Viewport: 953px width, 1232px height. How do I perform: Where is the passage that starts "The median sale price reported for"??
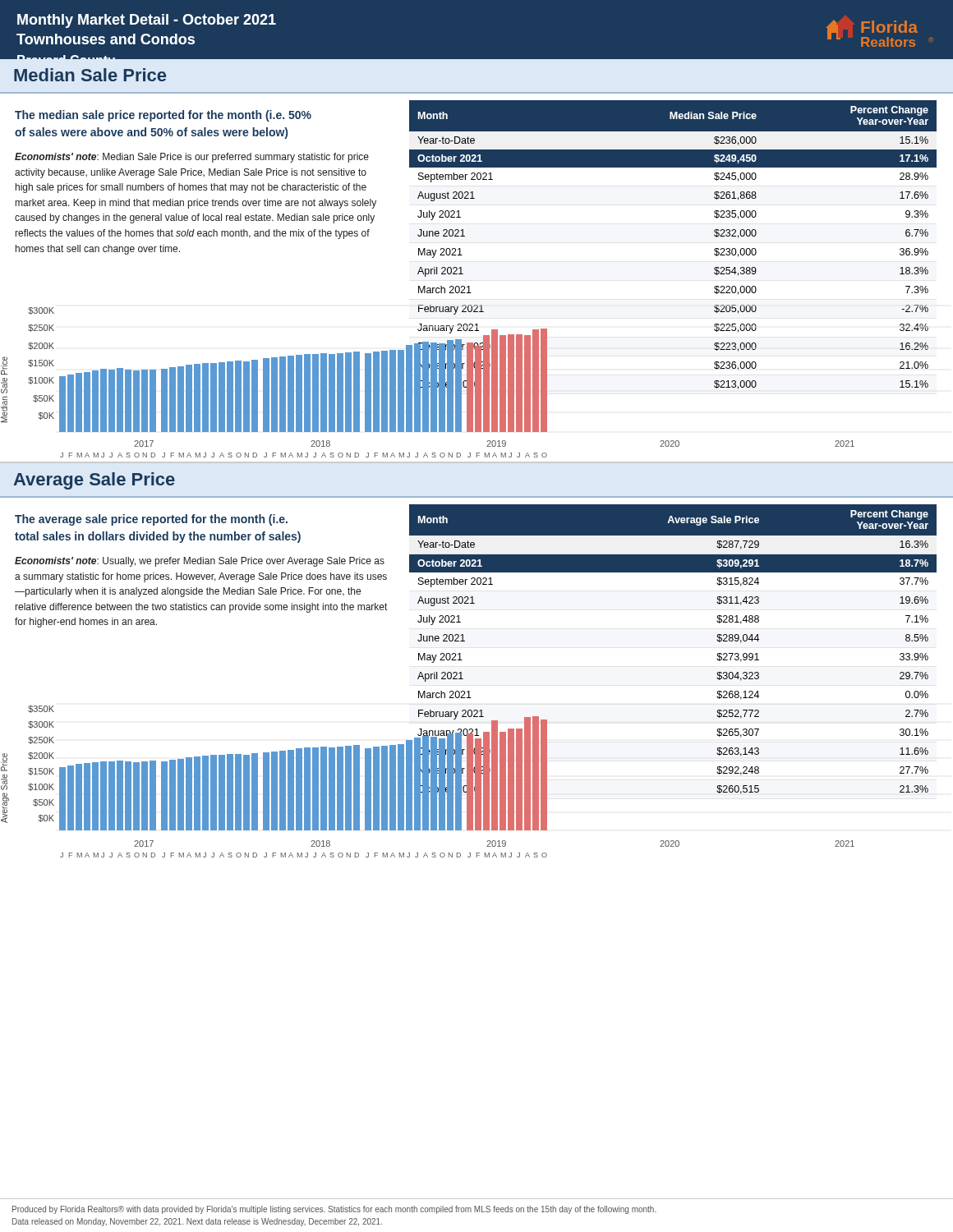pos(163,124)
